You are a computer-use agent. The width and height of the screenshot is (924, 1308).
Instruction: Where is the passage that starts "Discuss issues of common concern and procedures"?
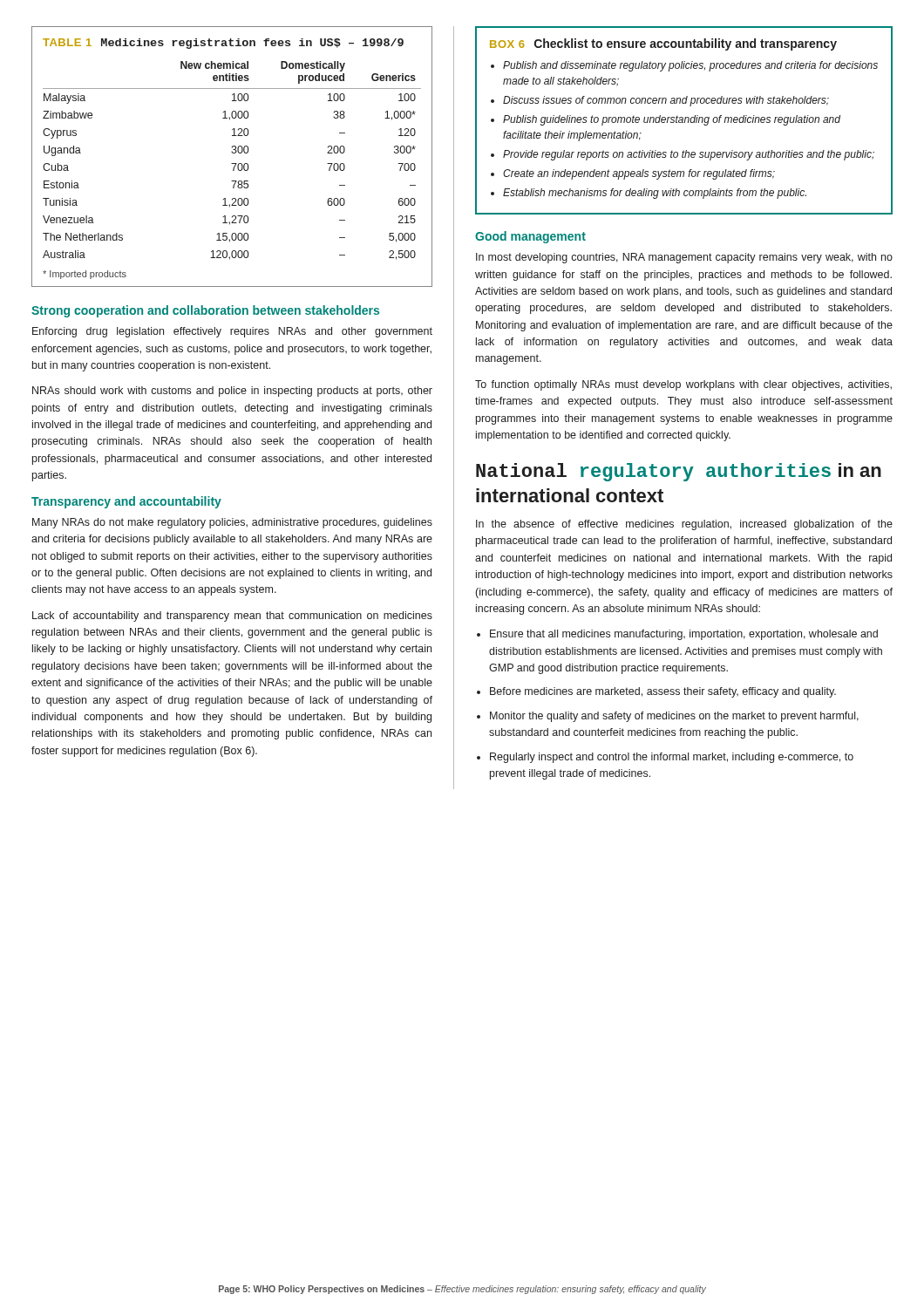(666, 100)
